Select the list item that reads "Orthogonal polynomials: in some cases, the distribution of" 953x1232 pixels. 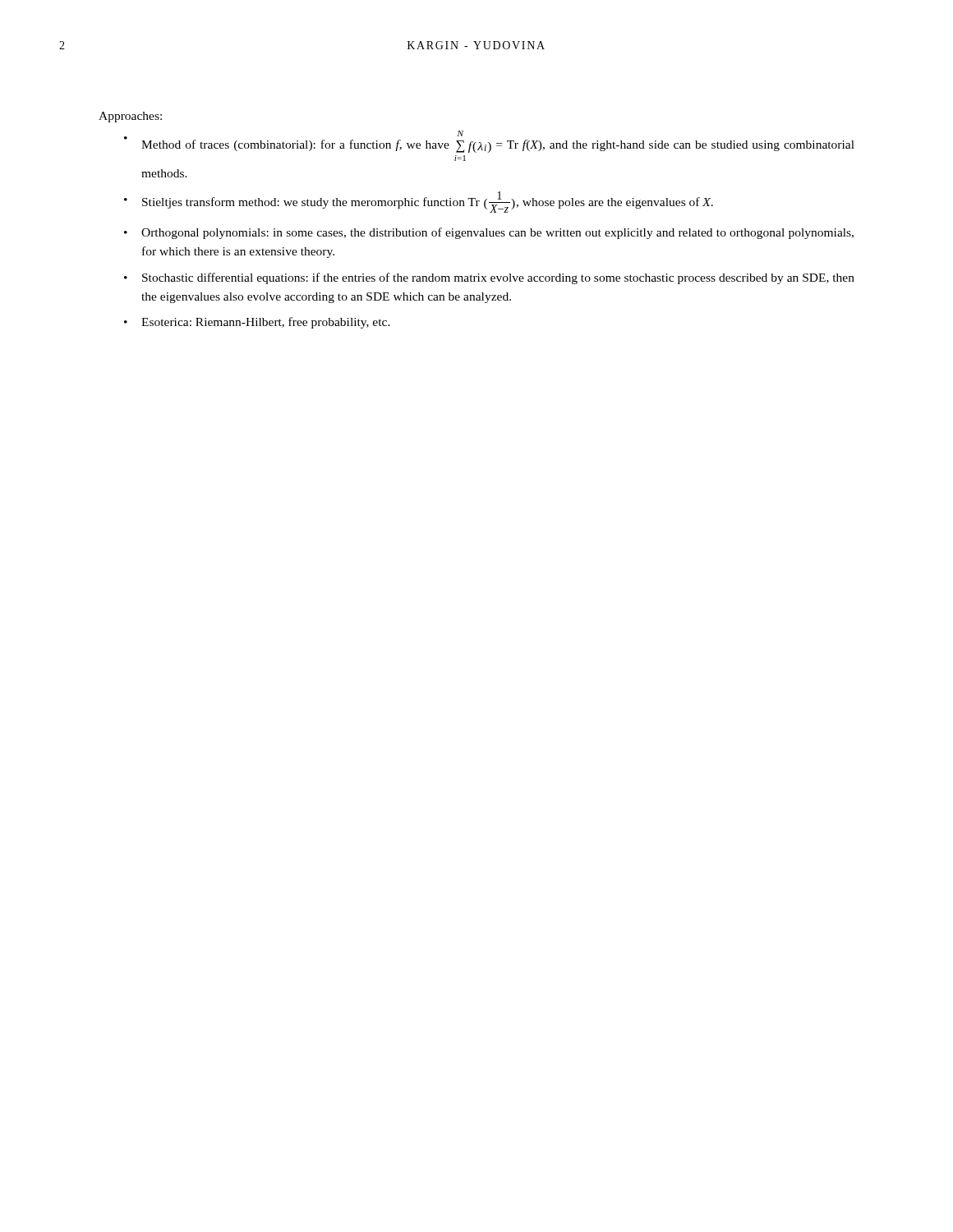click(498, 242)
